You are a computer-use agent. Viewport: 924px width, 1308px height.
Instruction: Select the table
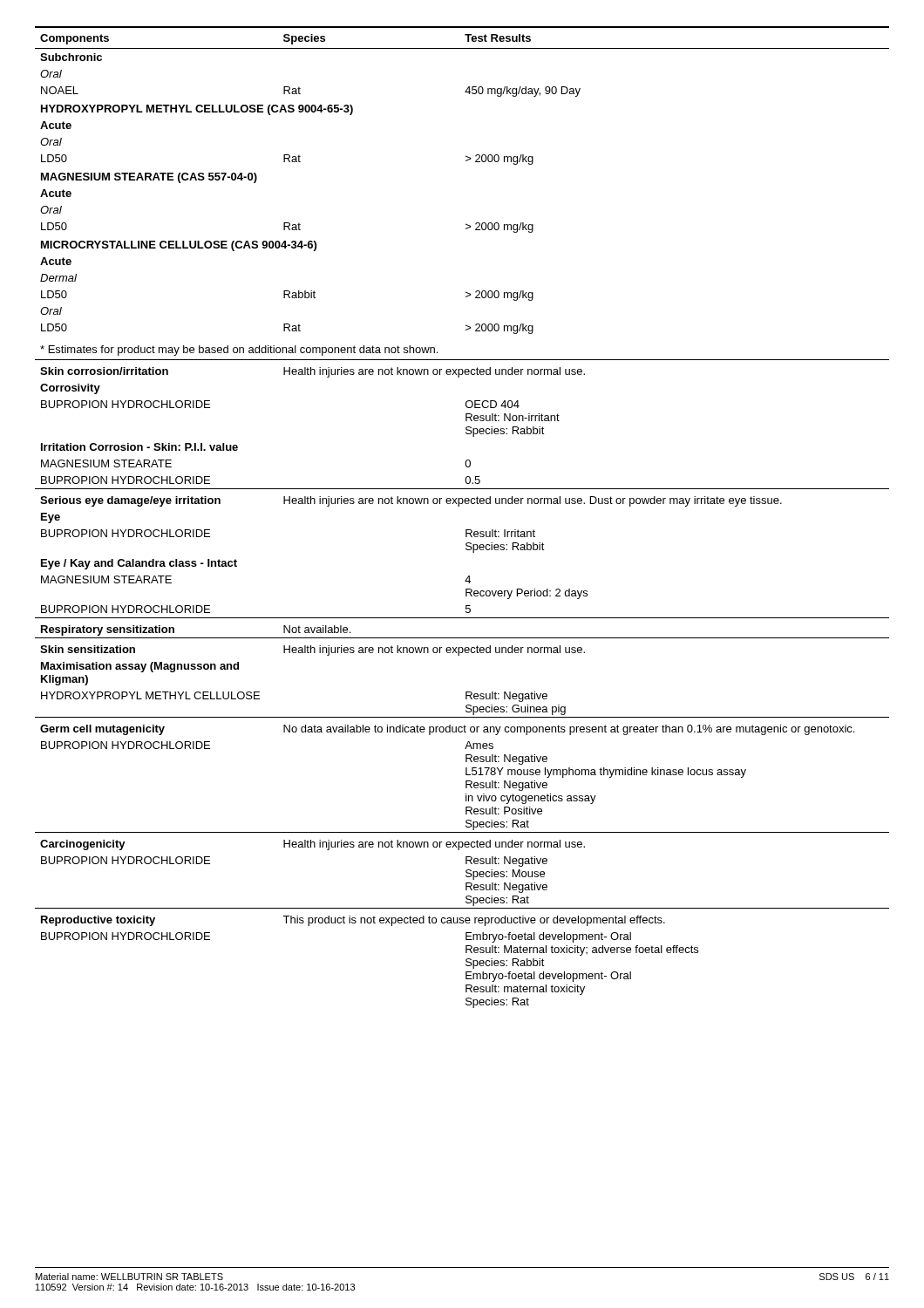click(x=462, y=518)
